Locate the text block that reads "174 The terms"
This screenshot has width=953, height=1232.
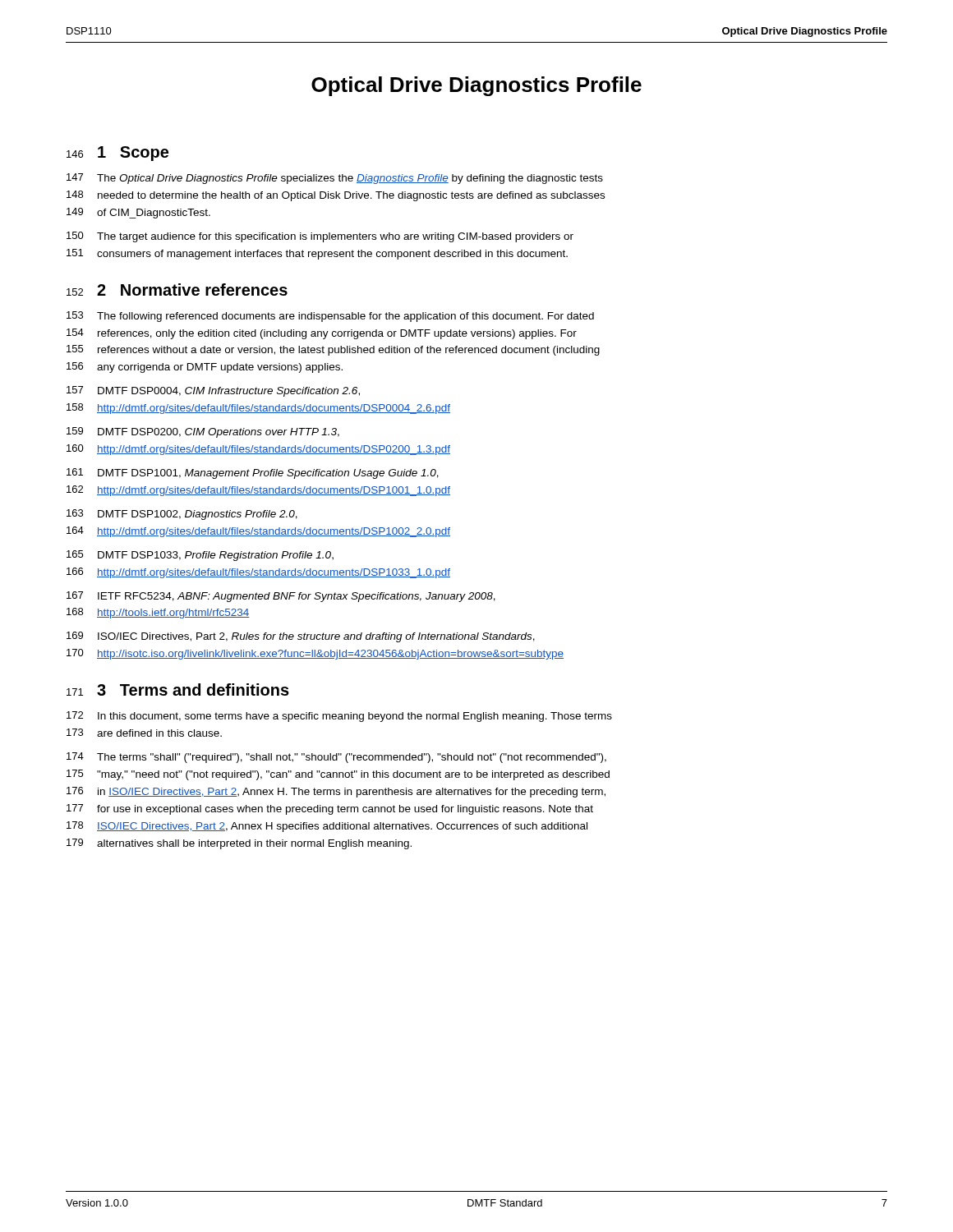pyautogui.click(x=476, y=801)
